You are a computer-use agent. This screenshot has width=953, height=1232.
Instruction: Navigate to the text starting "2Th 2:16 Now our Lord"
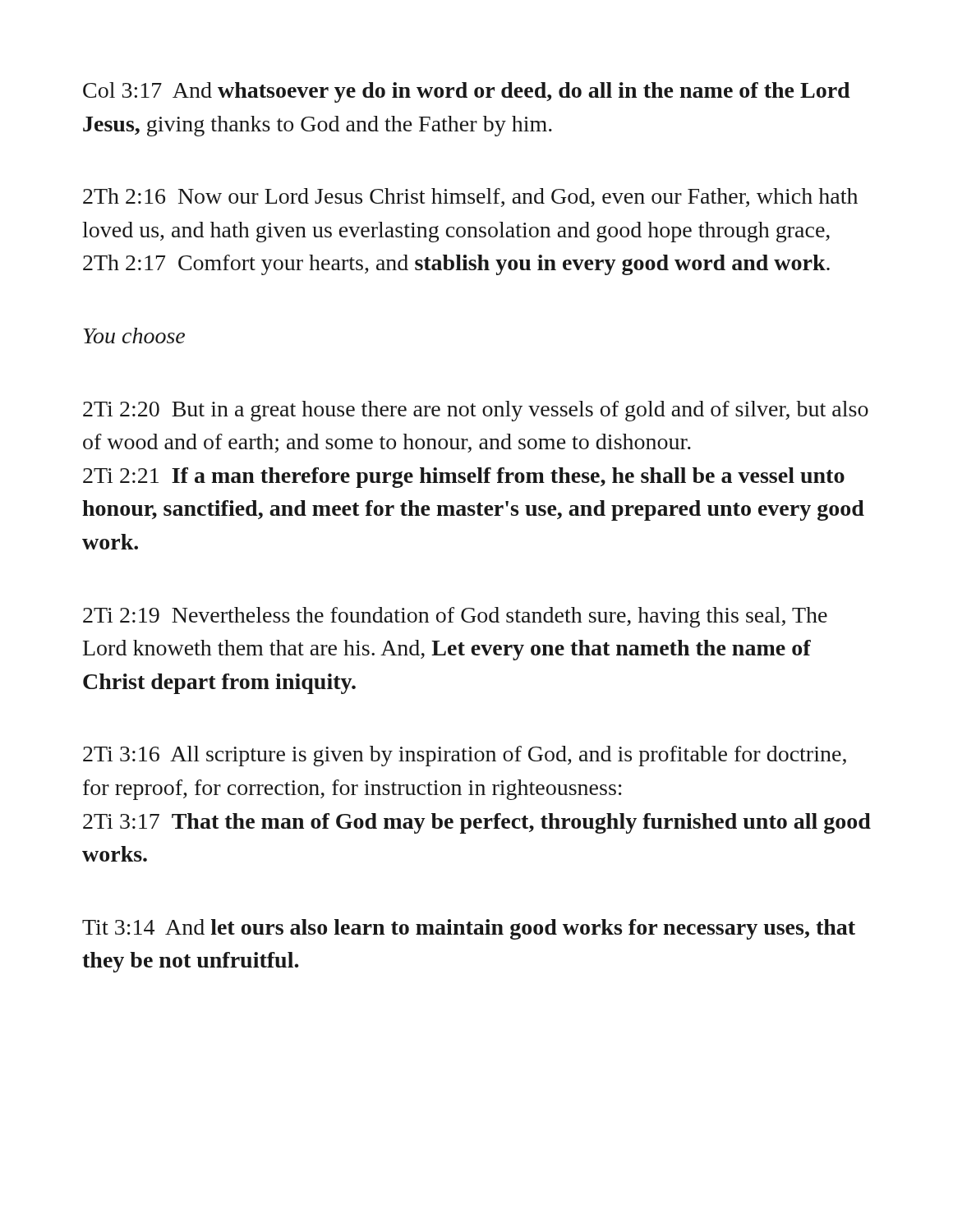(x=470, y=229)
